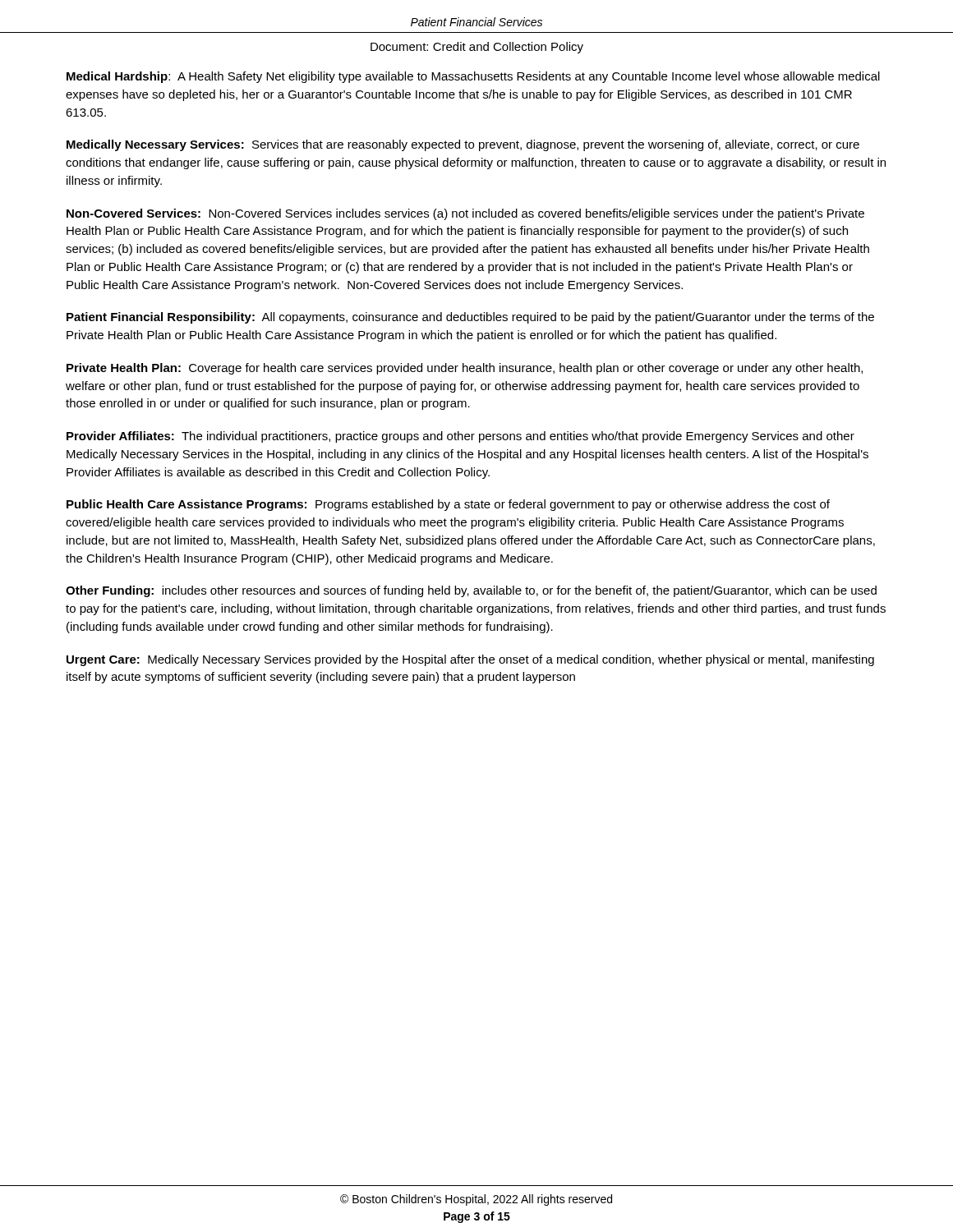Find the text block that says "Medically Necessary Services:"
The height and width of the screenshot is (1232, 953).
coord(476,162)
